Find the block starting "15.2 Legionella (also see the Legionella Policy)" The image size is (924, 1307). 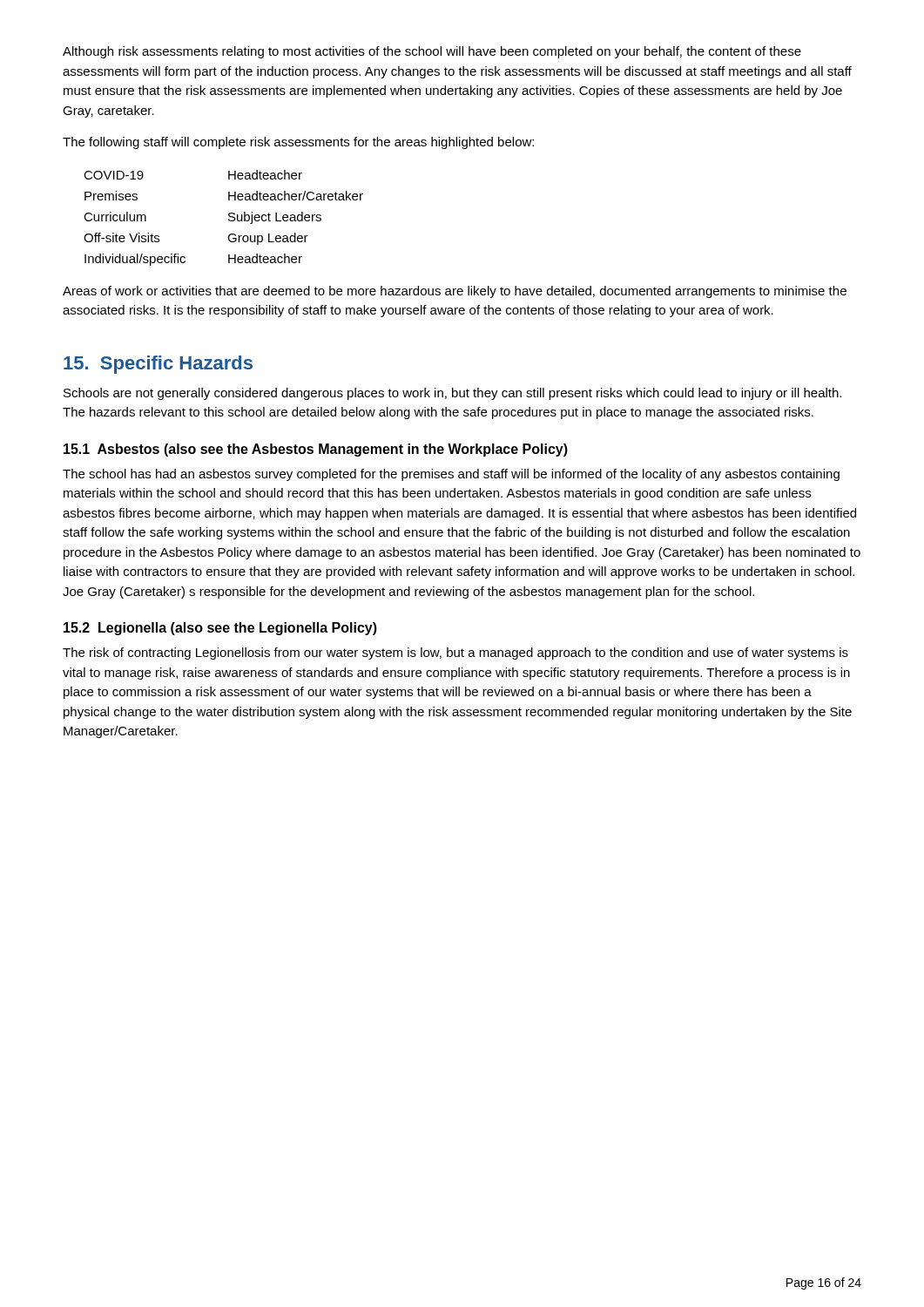(220, 628)
